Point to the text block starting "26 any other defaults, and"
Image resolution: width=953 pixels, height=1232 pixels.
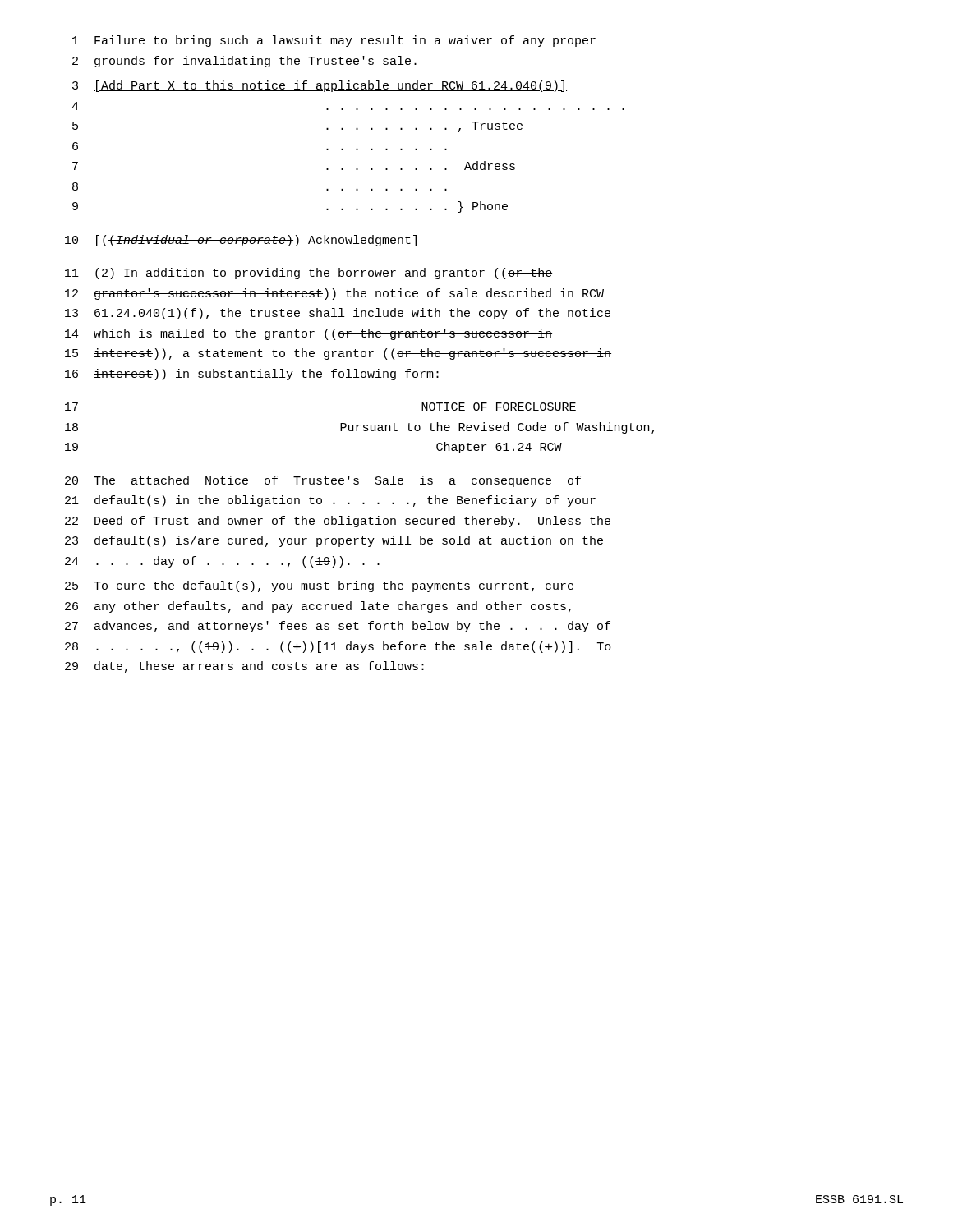click(476, 608)
